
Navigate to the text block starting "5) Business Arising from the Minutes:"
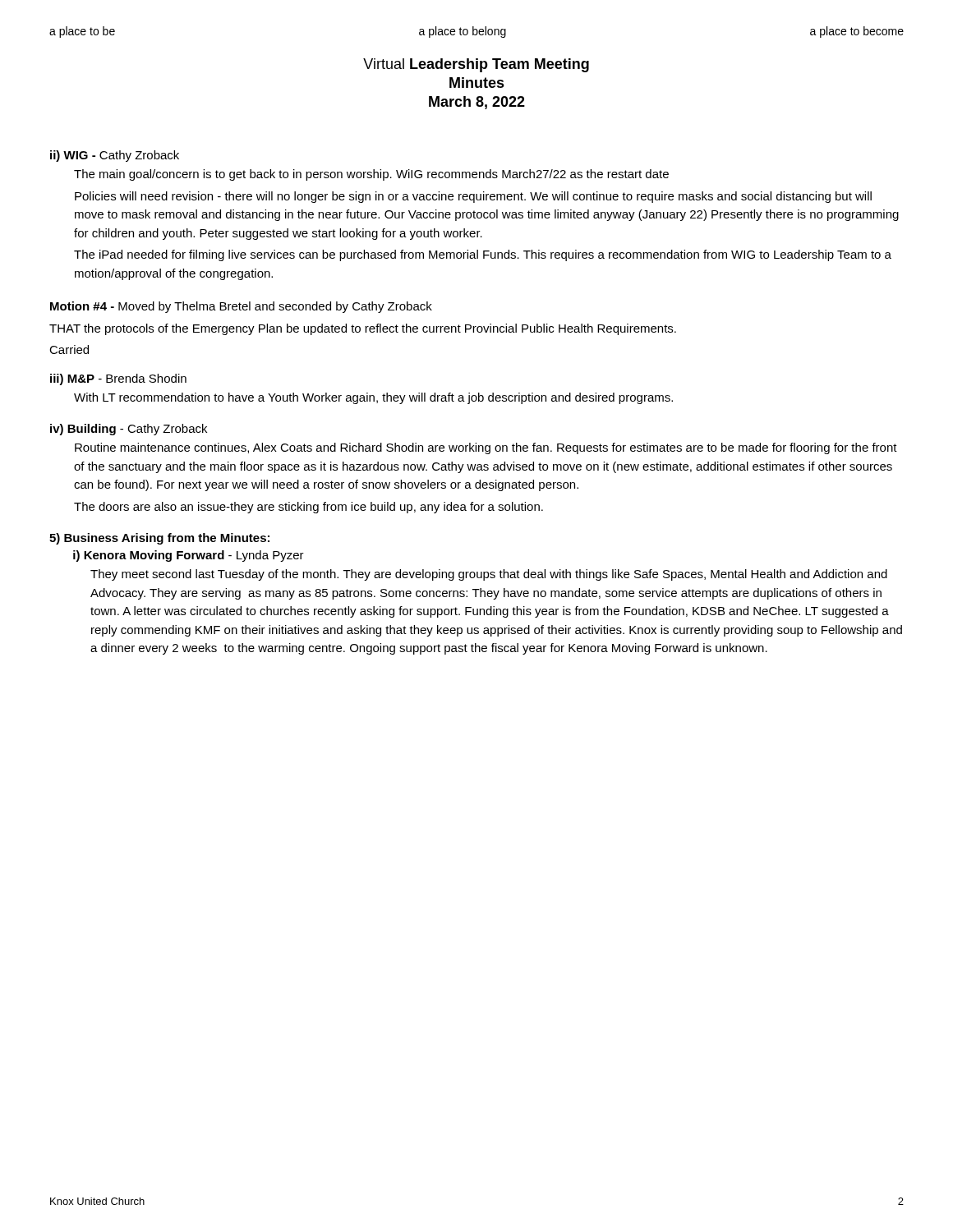[x=160, y=538]
